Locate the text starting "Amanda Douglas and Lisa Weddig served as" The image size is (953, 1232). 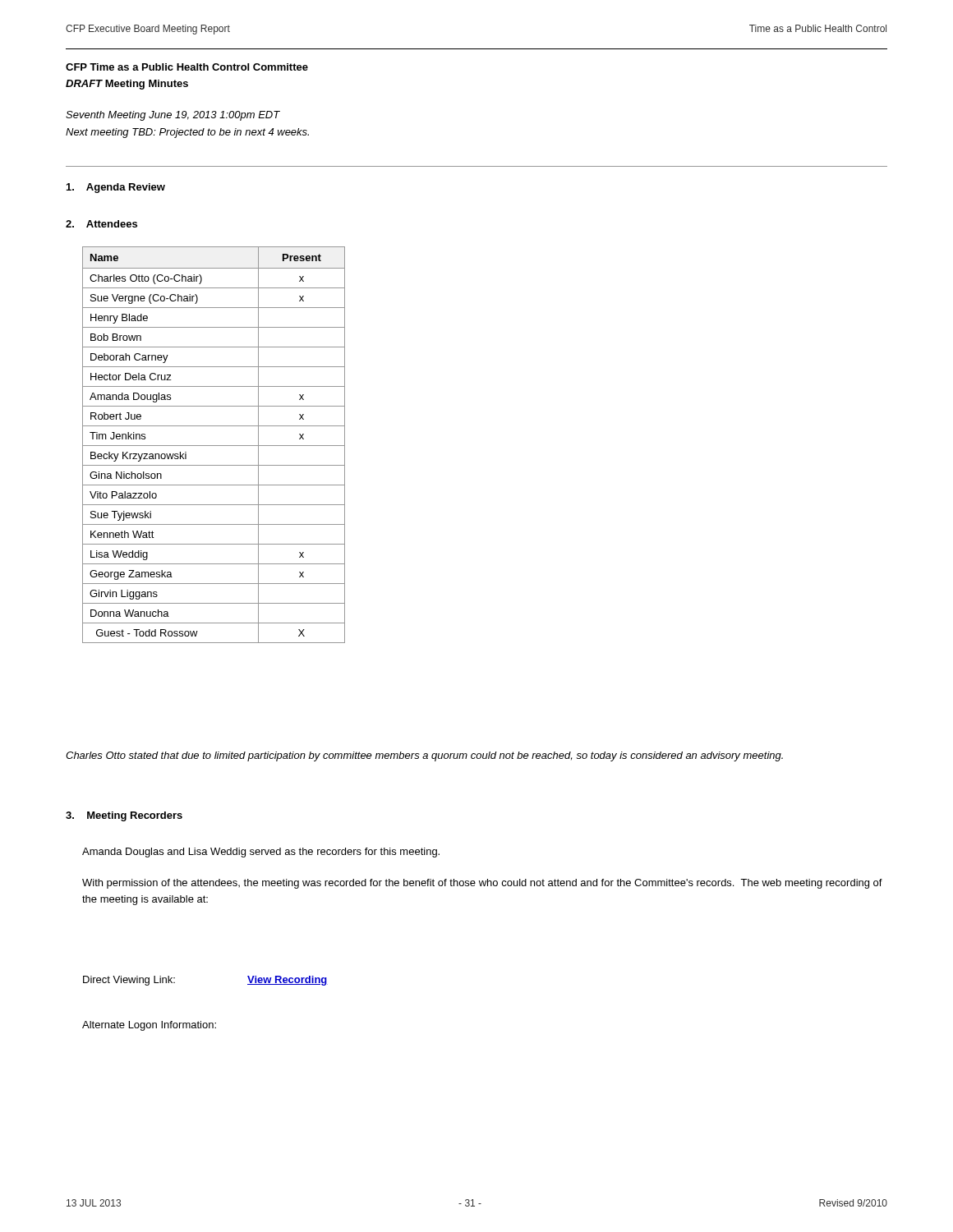pyautogui.click(x=261, y=853)
